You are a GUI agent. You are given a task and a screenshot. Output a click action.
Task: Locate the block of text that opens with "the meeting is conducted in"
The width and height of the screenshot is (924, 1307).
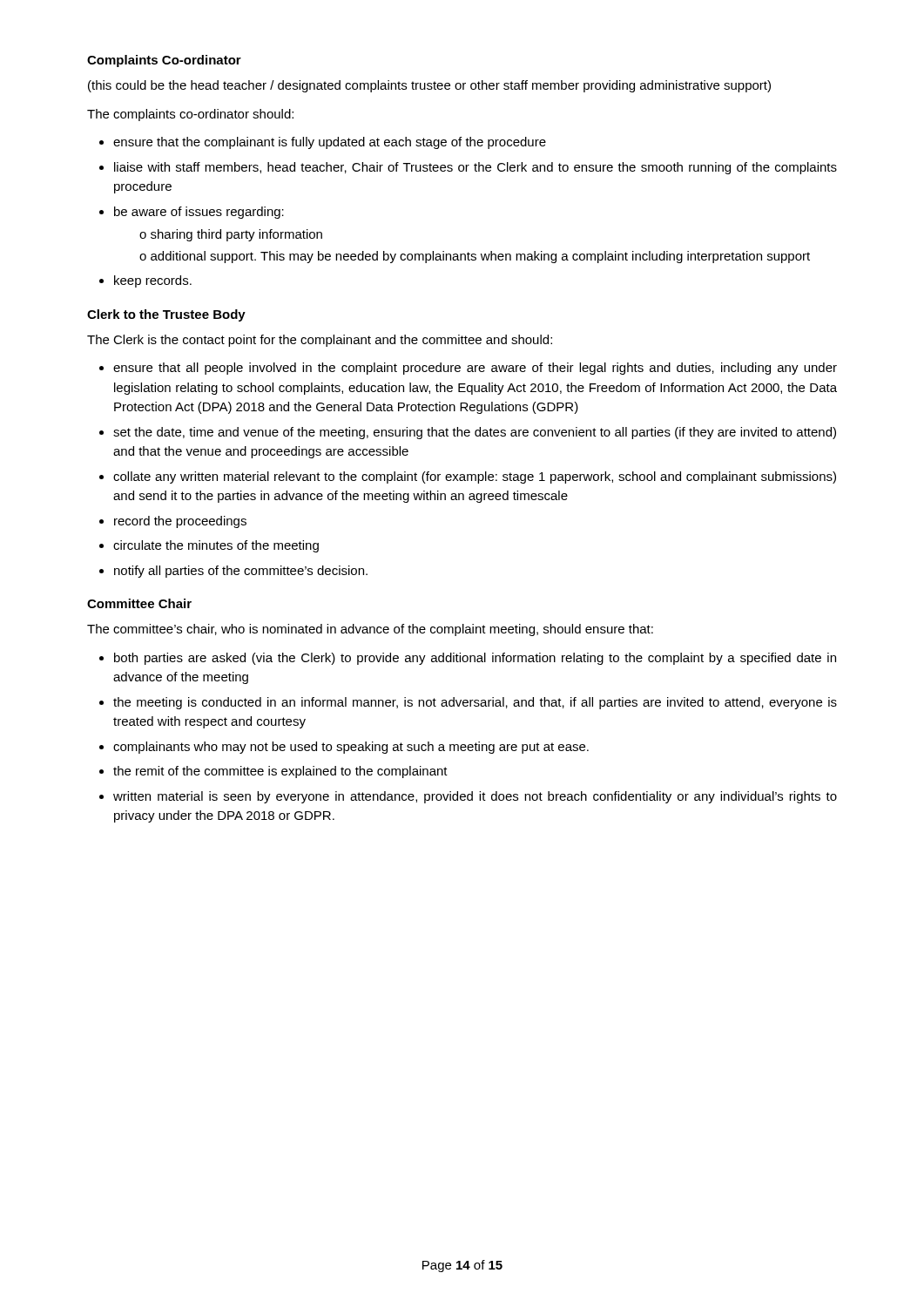click(x=475, y=711)
